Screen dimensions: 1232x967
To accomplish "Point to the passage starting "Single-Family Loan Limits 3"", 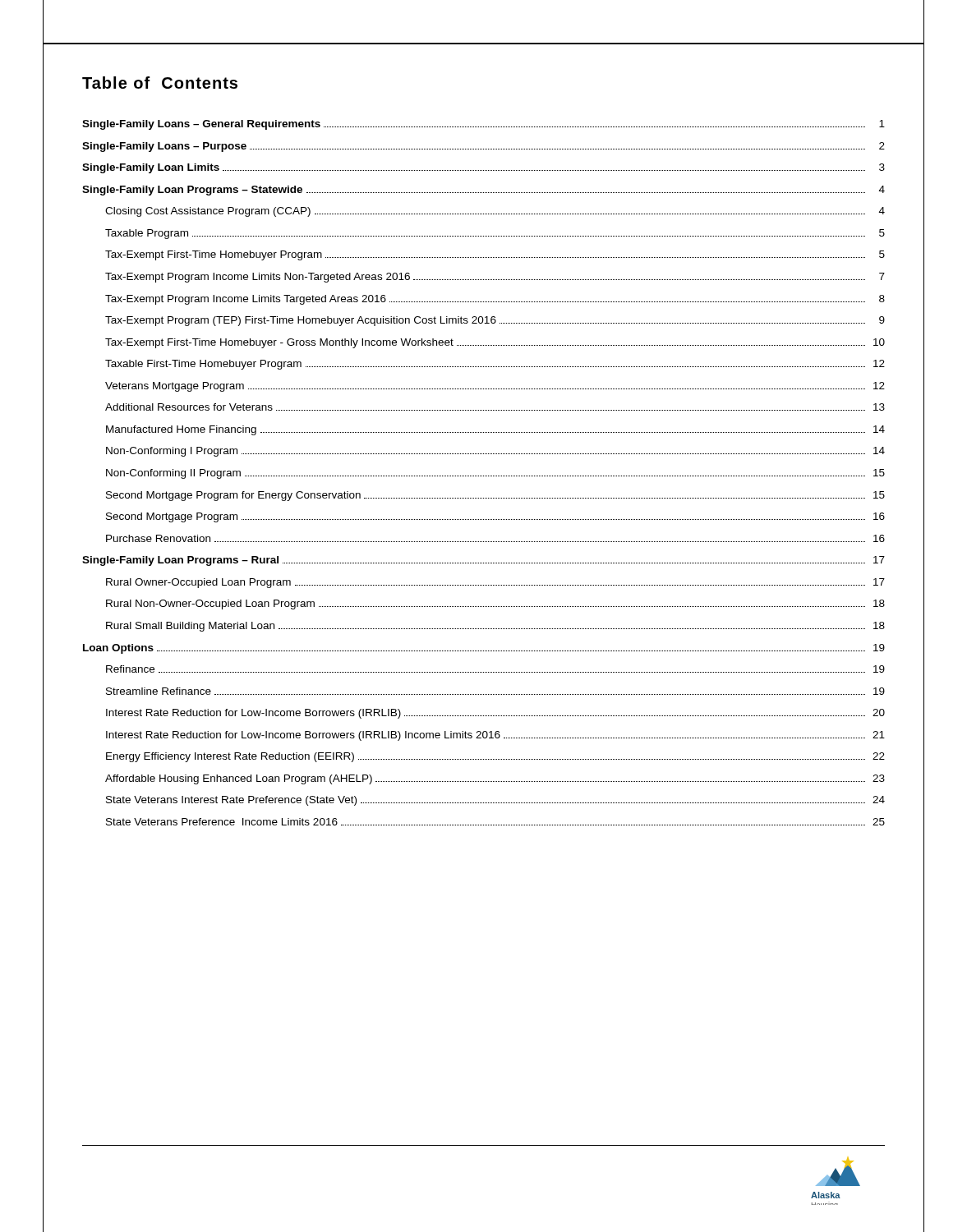I will (484, 167).
